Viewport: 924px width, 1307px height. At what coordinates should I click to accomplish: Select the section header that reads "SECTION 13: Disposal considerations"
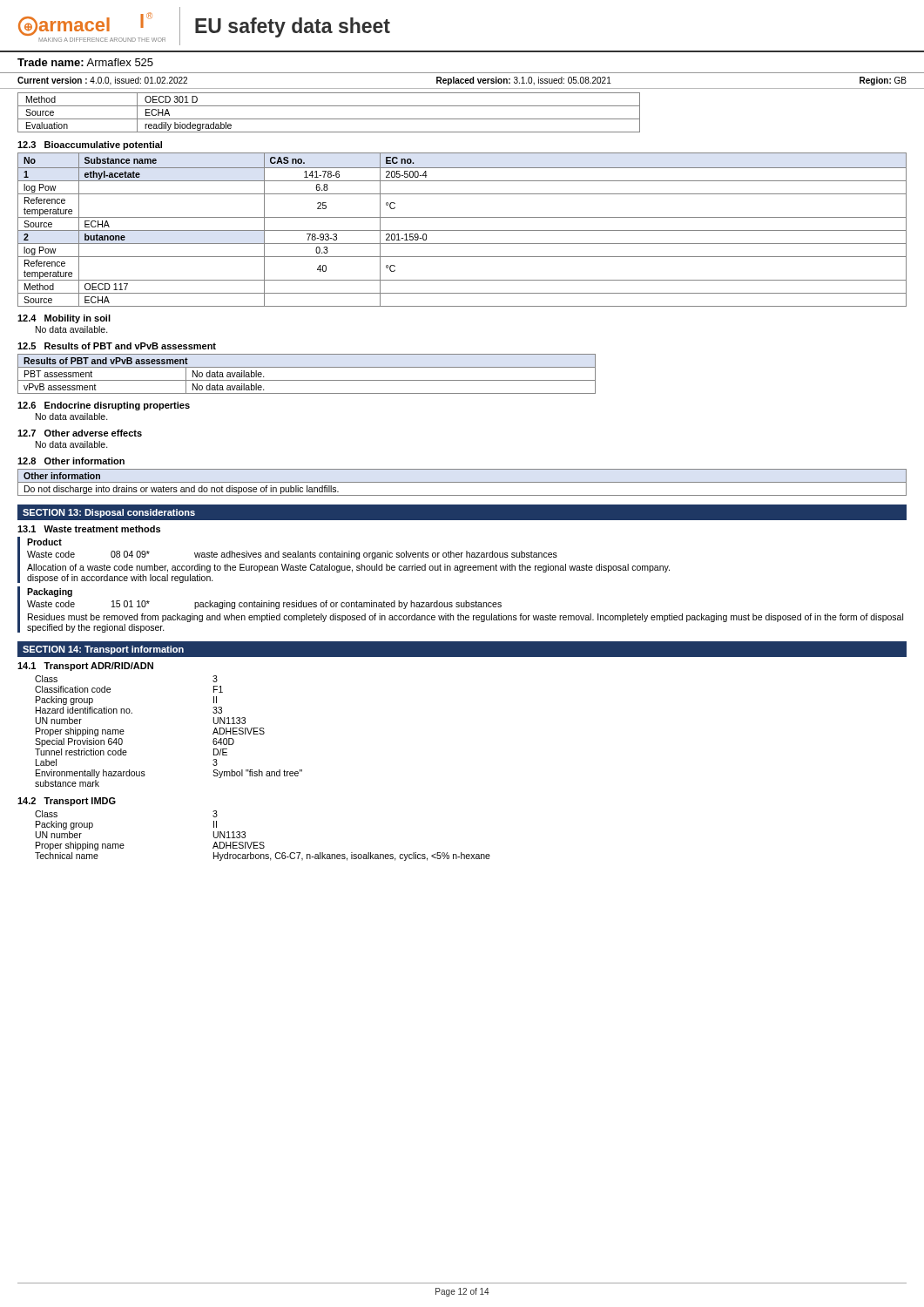pos(109,512)
